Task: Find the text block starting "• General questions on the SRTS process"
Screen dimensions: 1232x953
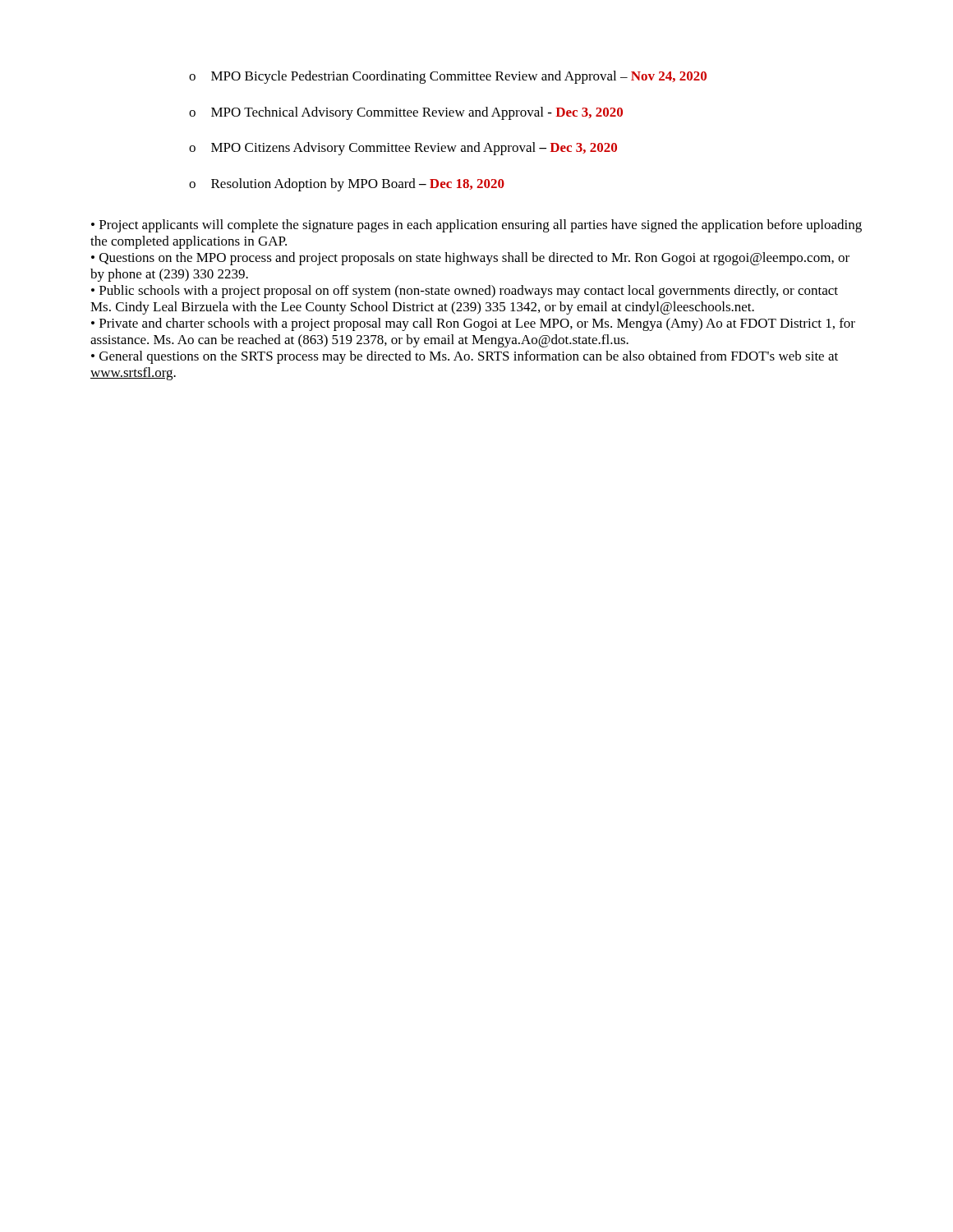Action: (x=476, y=365)
